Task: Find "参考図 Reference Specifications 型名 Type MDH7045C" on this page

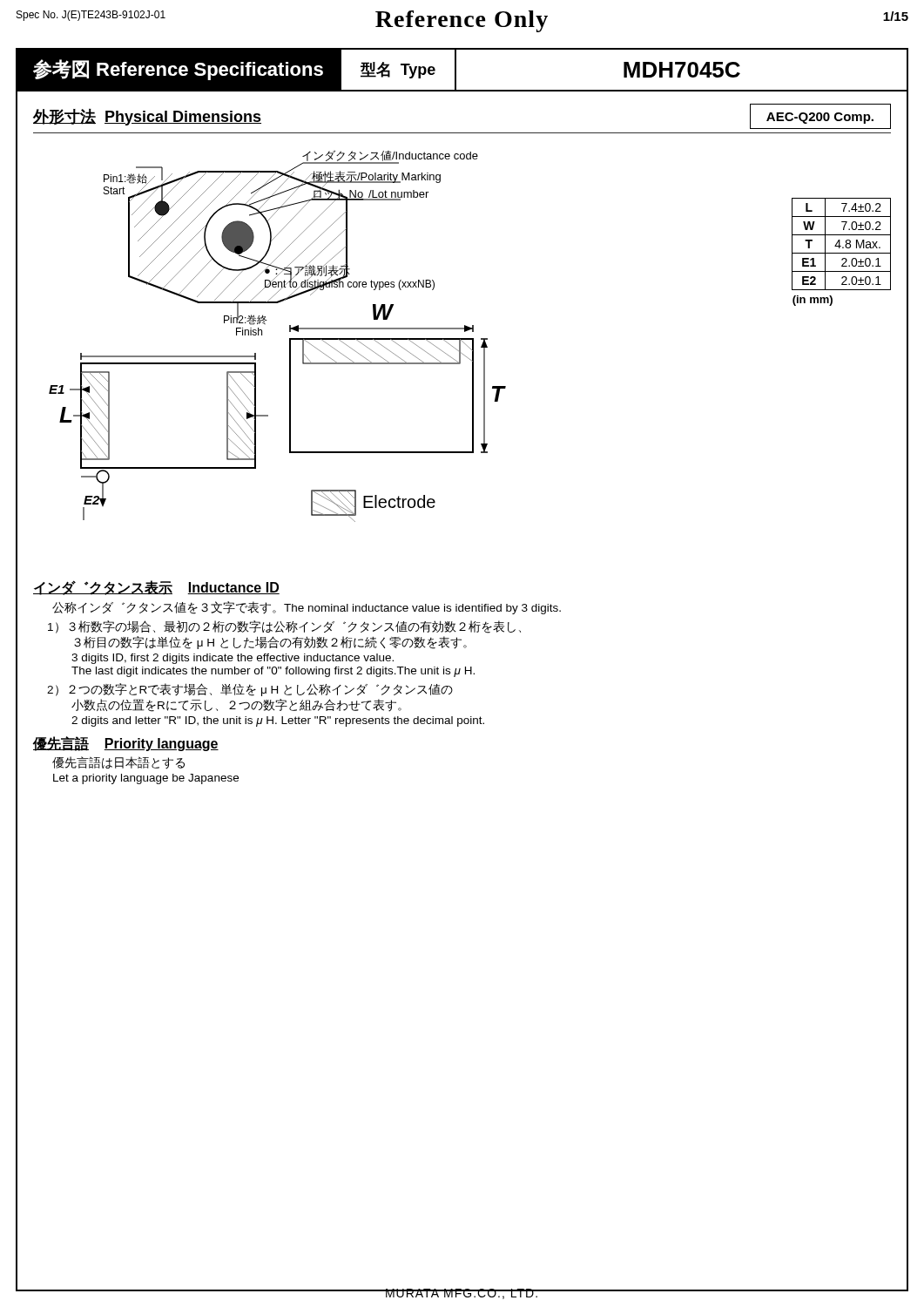Action: [x=462, y=70]
